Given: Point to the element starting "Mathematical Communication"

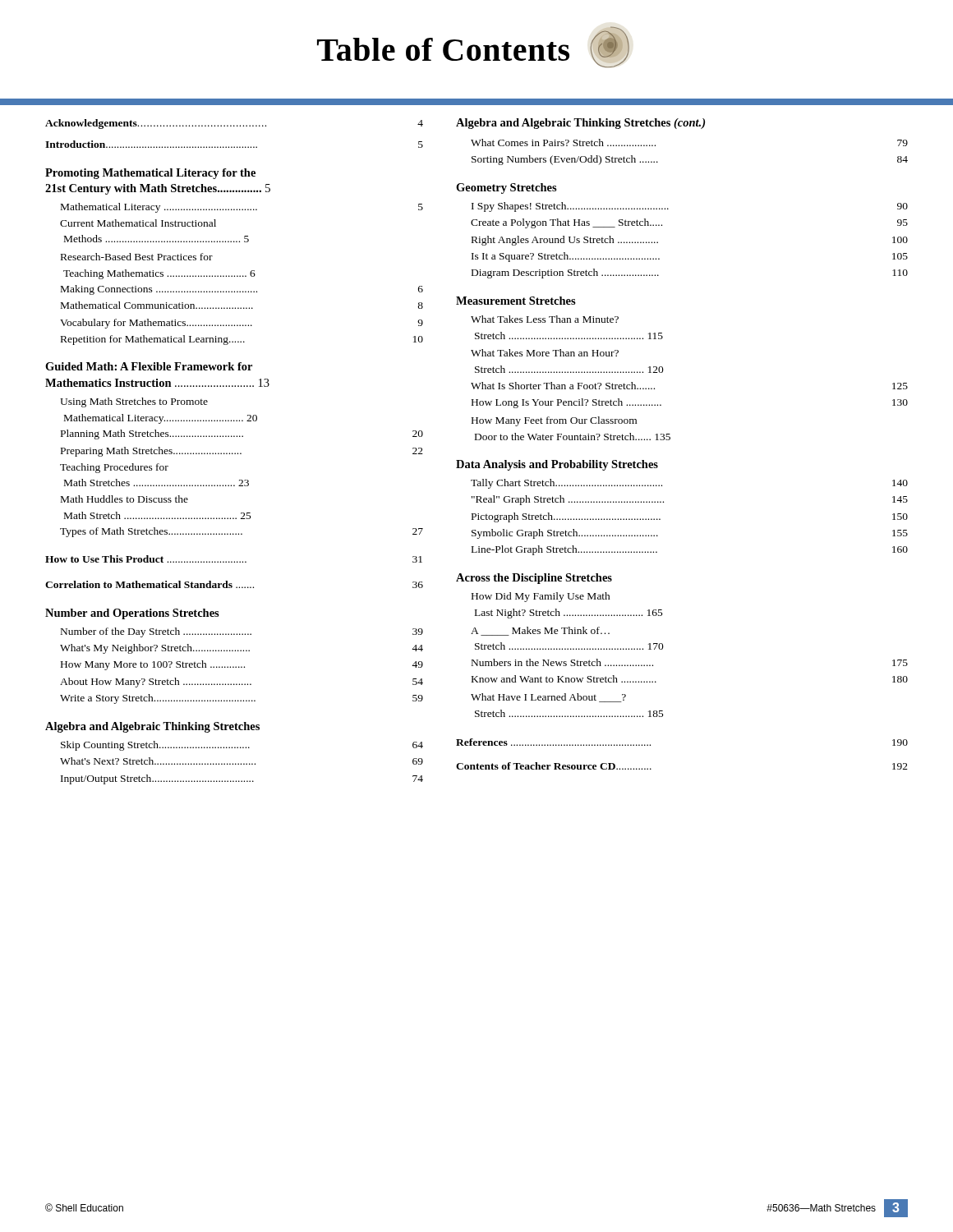Looking at the screenshot, I should [242, 306].
